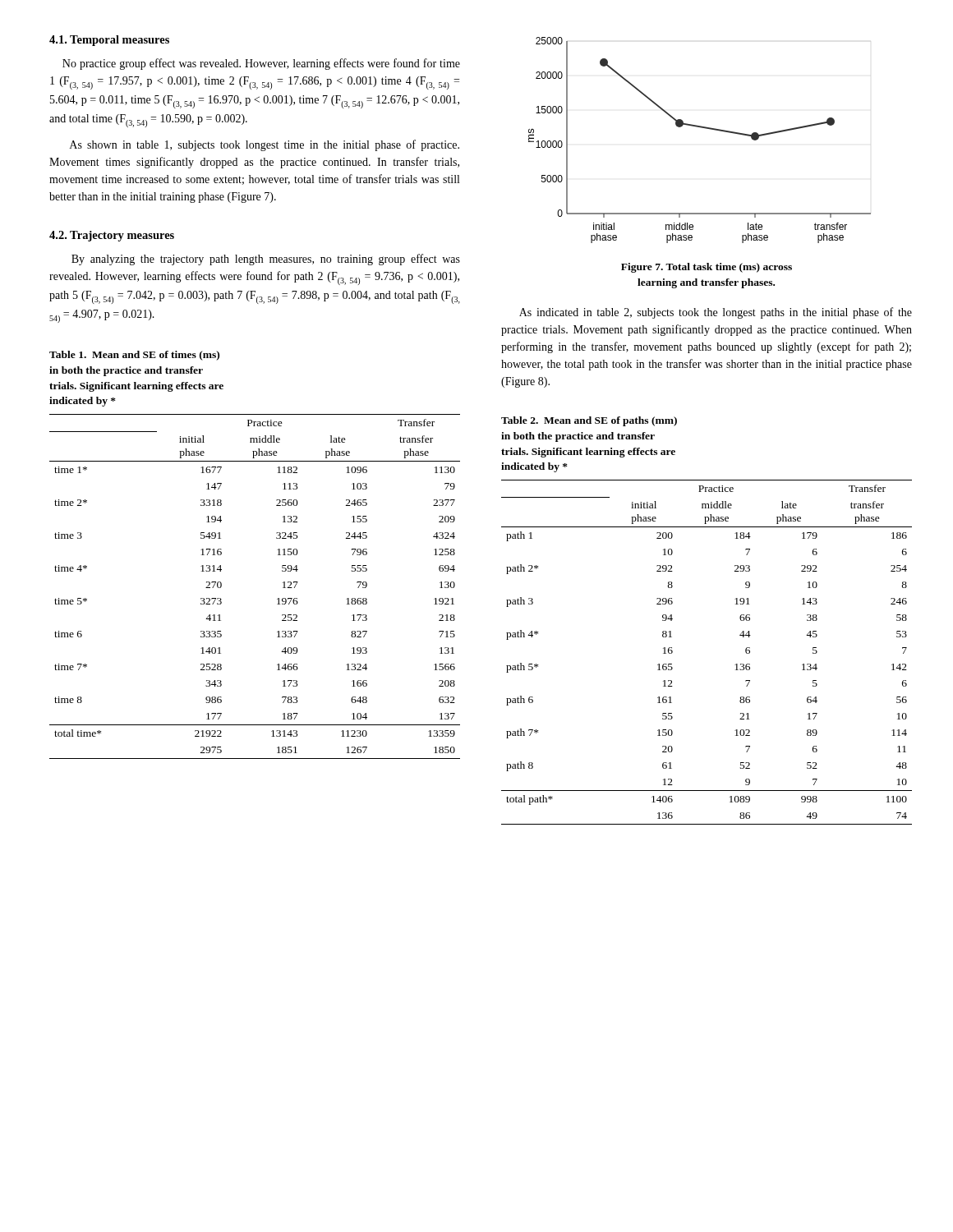Locate the text block with the text "As shown in table 1,"
953x1232 pixels.
255,171
